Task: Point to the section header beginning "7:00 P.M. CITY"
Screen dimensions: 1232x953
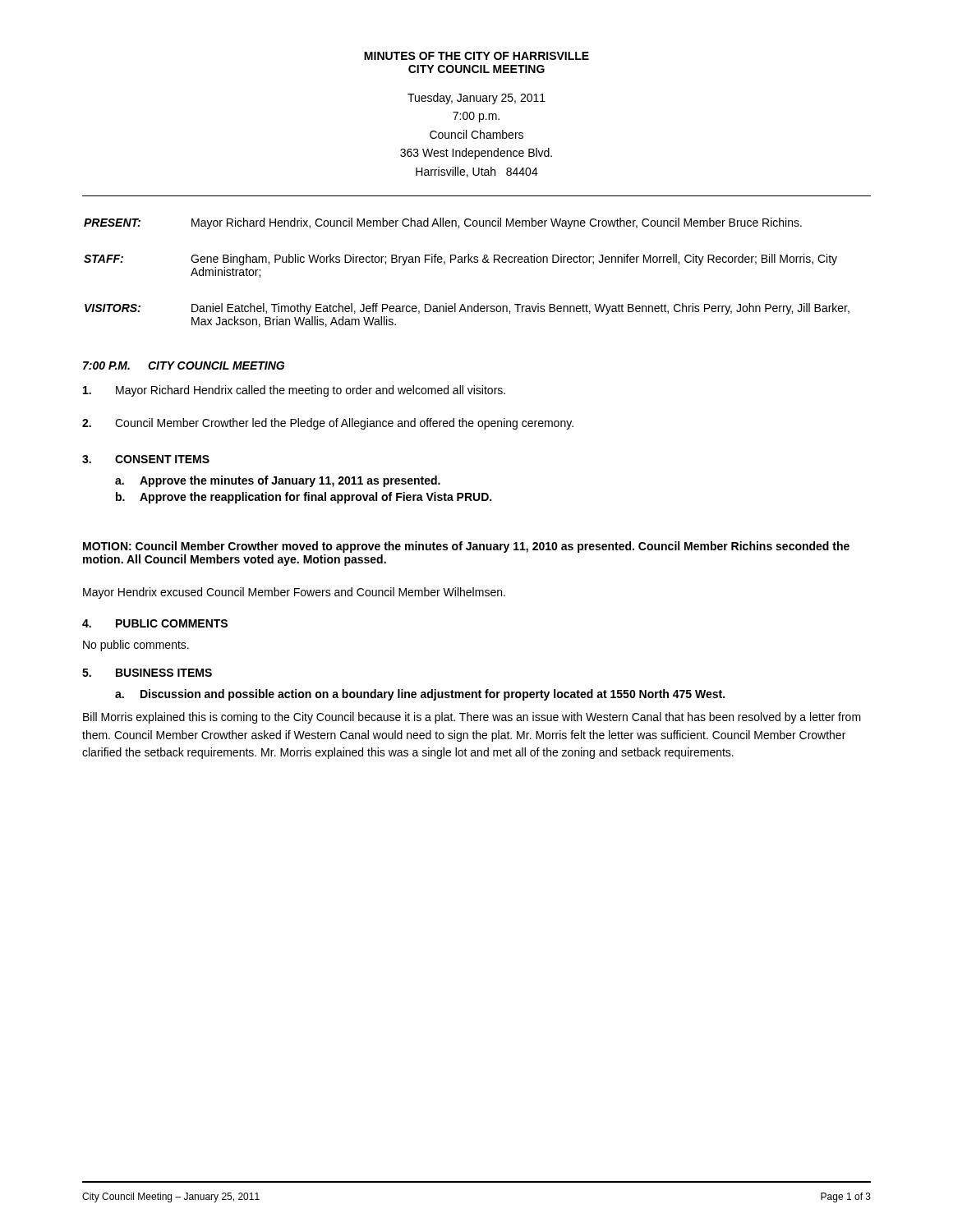Action: click(184, 365)
